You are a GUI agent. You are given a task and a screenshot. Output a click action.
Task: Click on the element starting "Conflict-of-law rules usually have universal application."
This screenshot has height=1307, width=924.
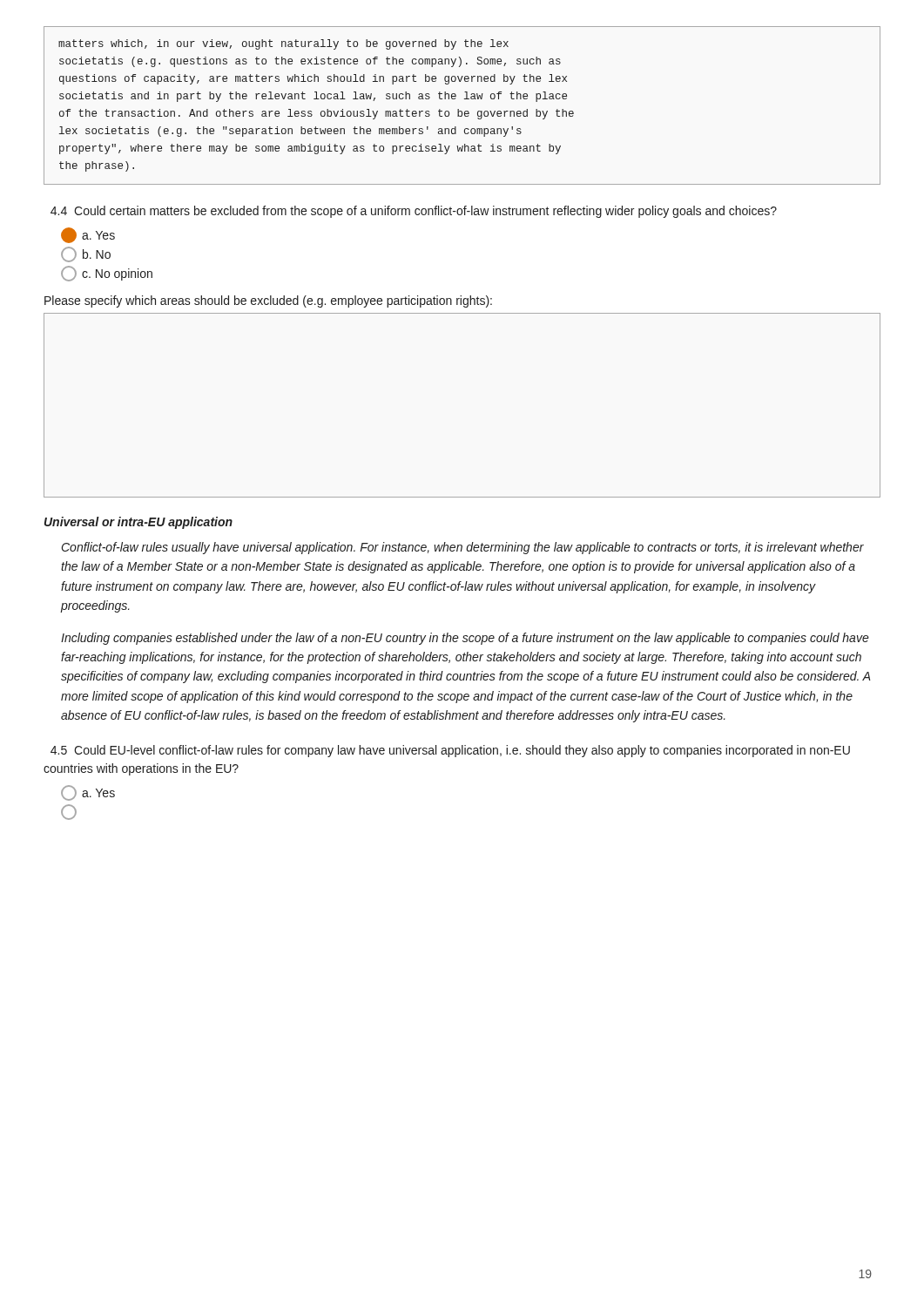[462, 576]
